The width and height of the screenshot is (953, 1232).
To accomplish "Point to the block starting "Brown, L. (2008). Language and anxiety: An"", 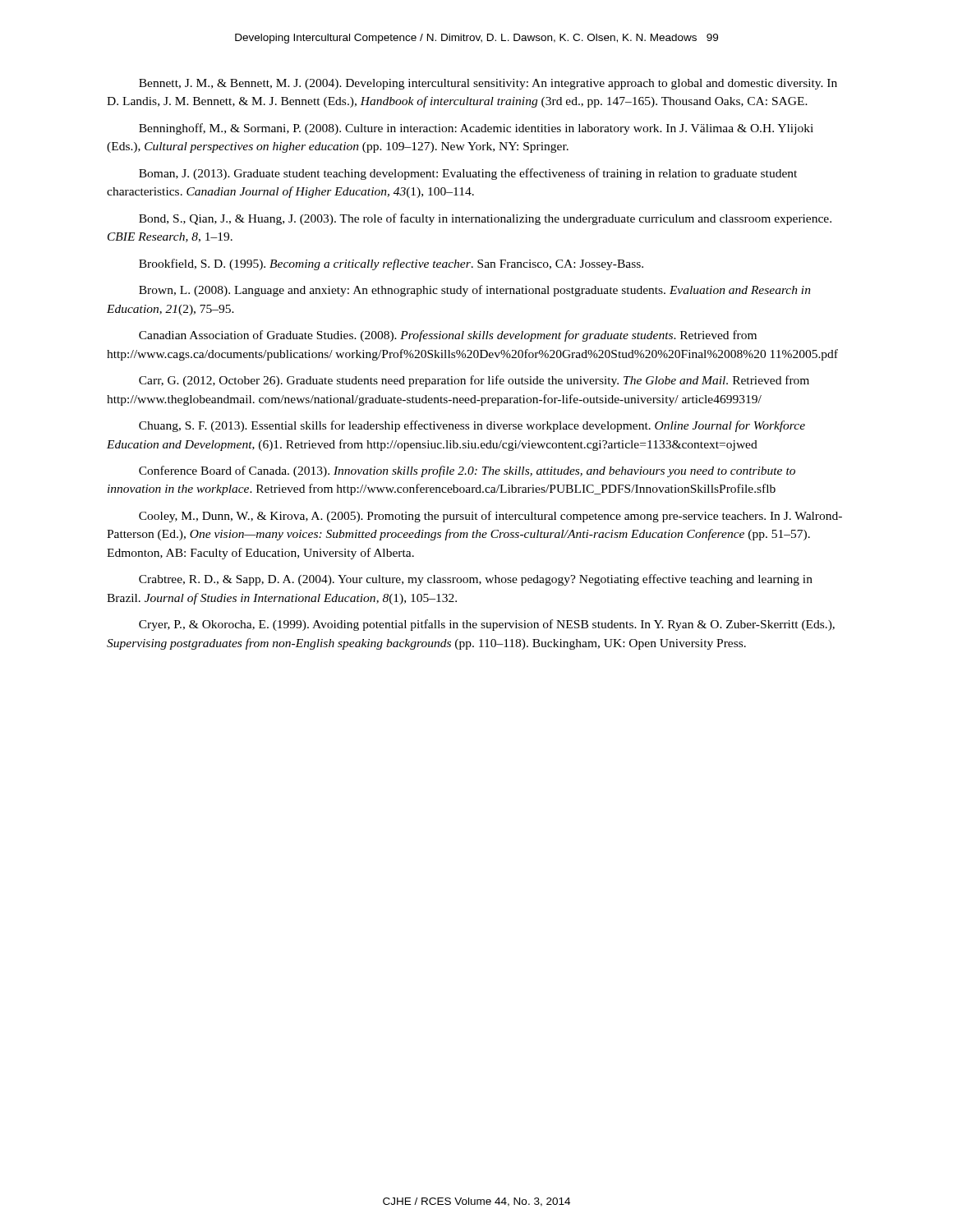I will click(459, 299).
